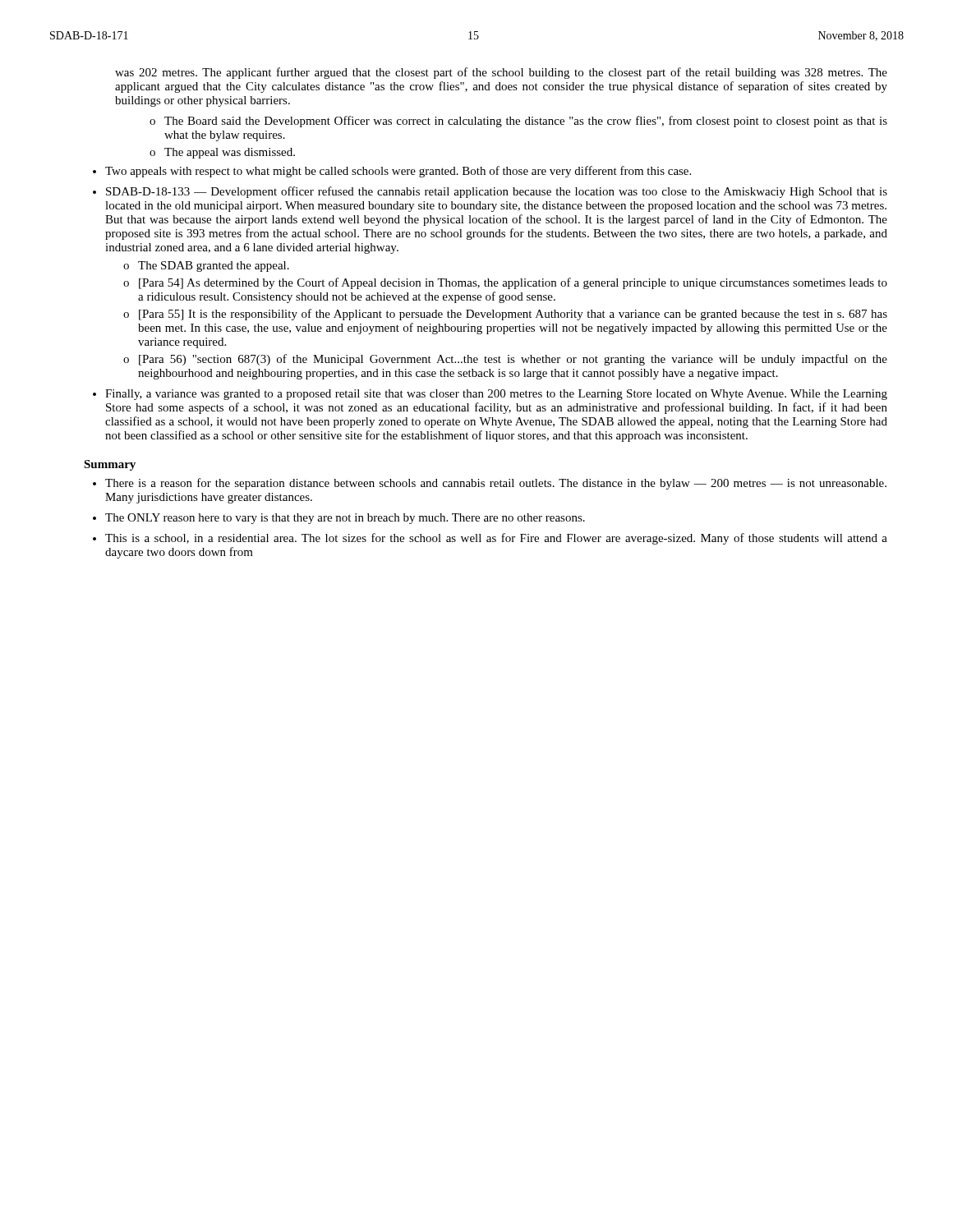Where is the passage that starts "[Para 55] It is the"?
The height and width of the screenshot is (1232, 953).
coord(513,328)
